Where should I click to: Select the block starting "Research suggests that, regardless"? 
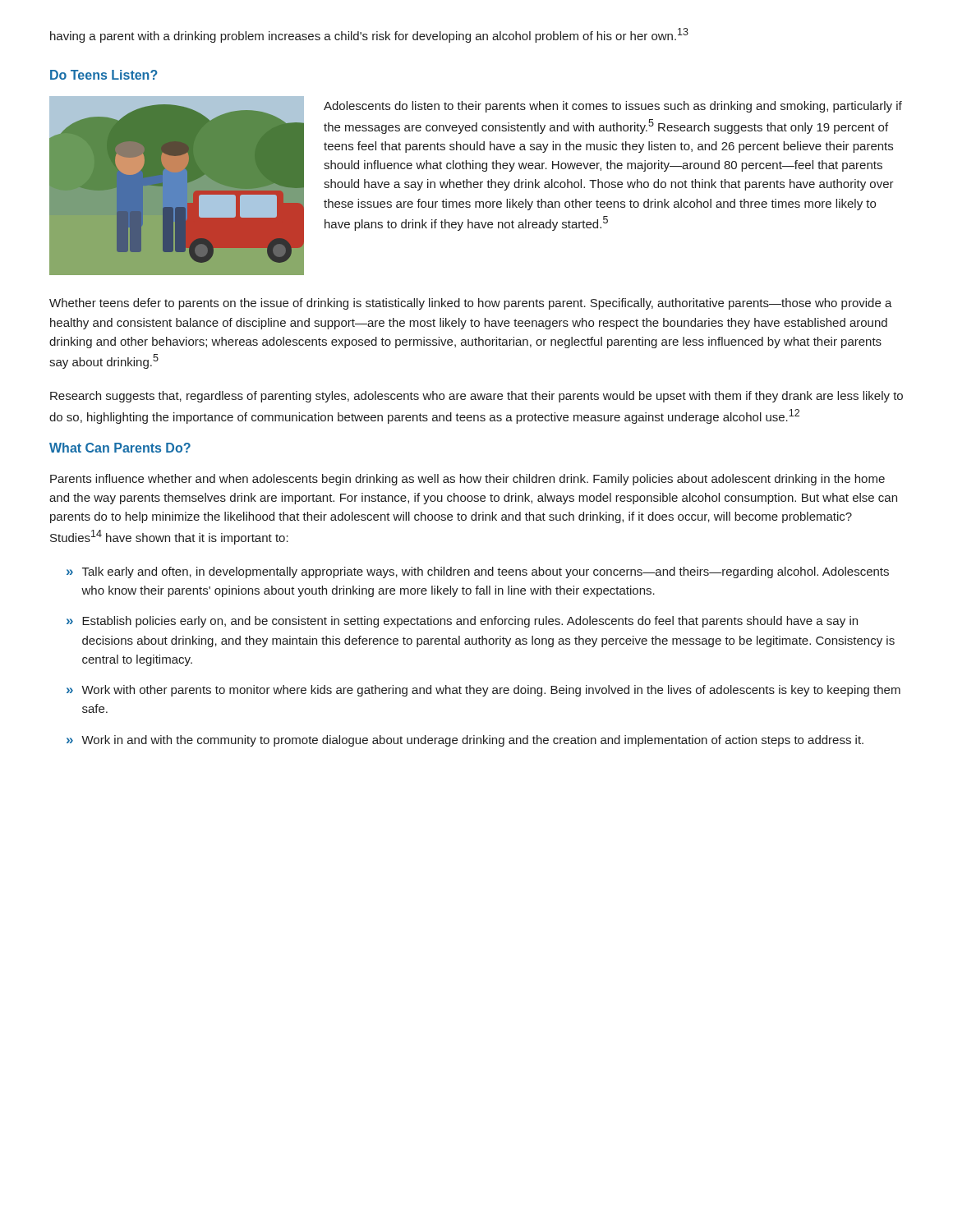[476, 406]
